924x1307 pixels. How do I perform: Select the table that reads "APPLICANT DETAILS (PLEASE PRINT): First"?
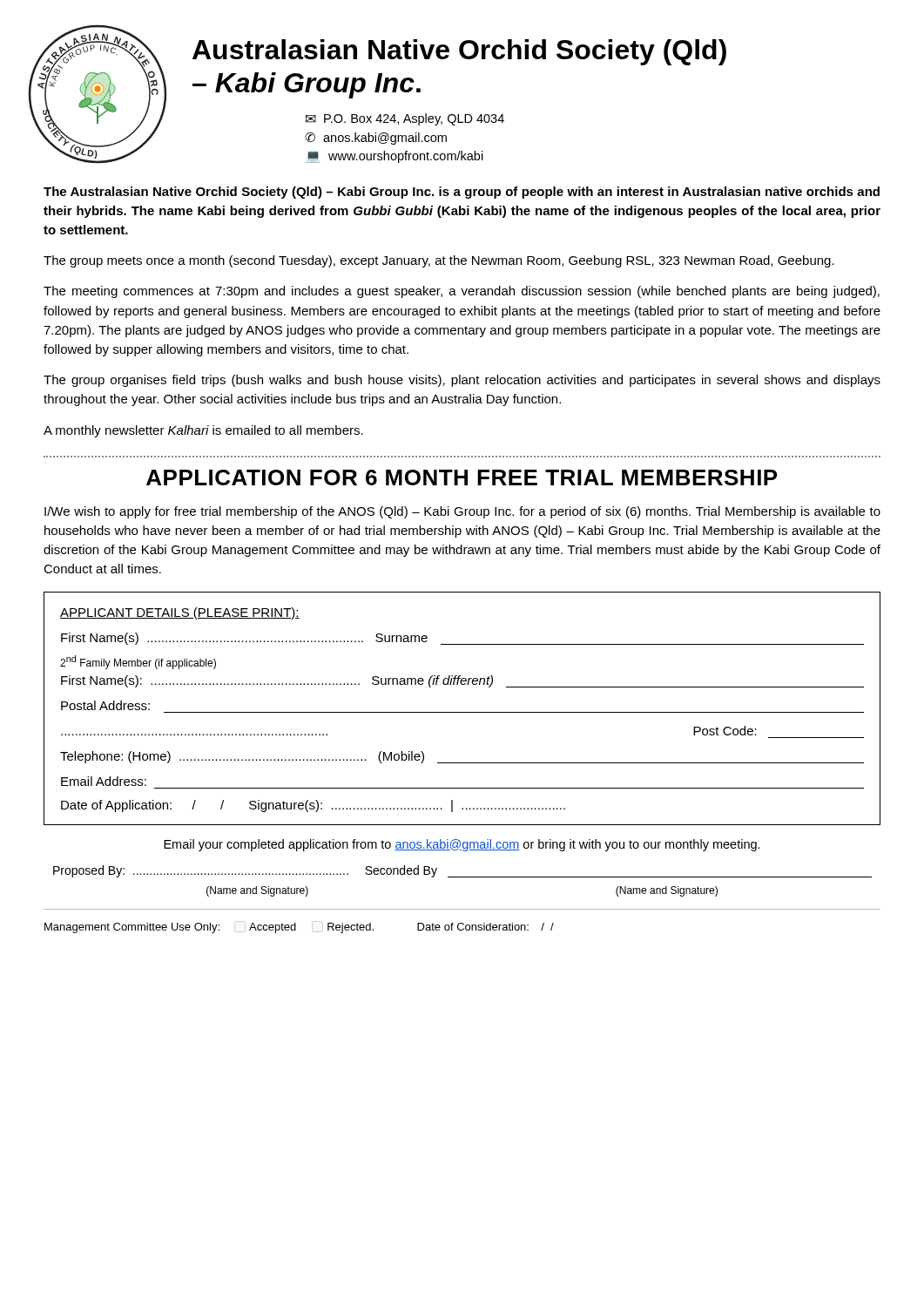coord(462,708)
